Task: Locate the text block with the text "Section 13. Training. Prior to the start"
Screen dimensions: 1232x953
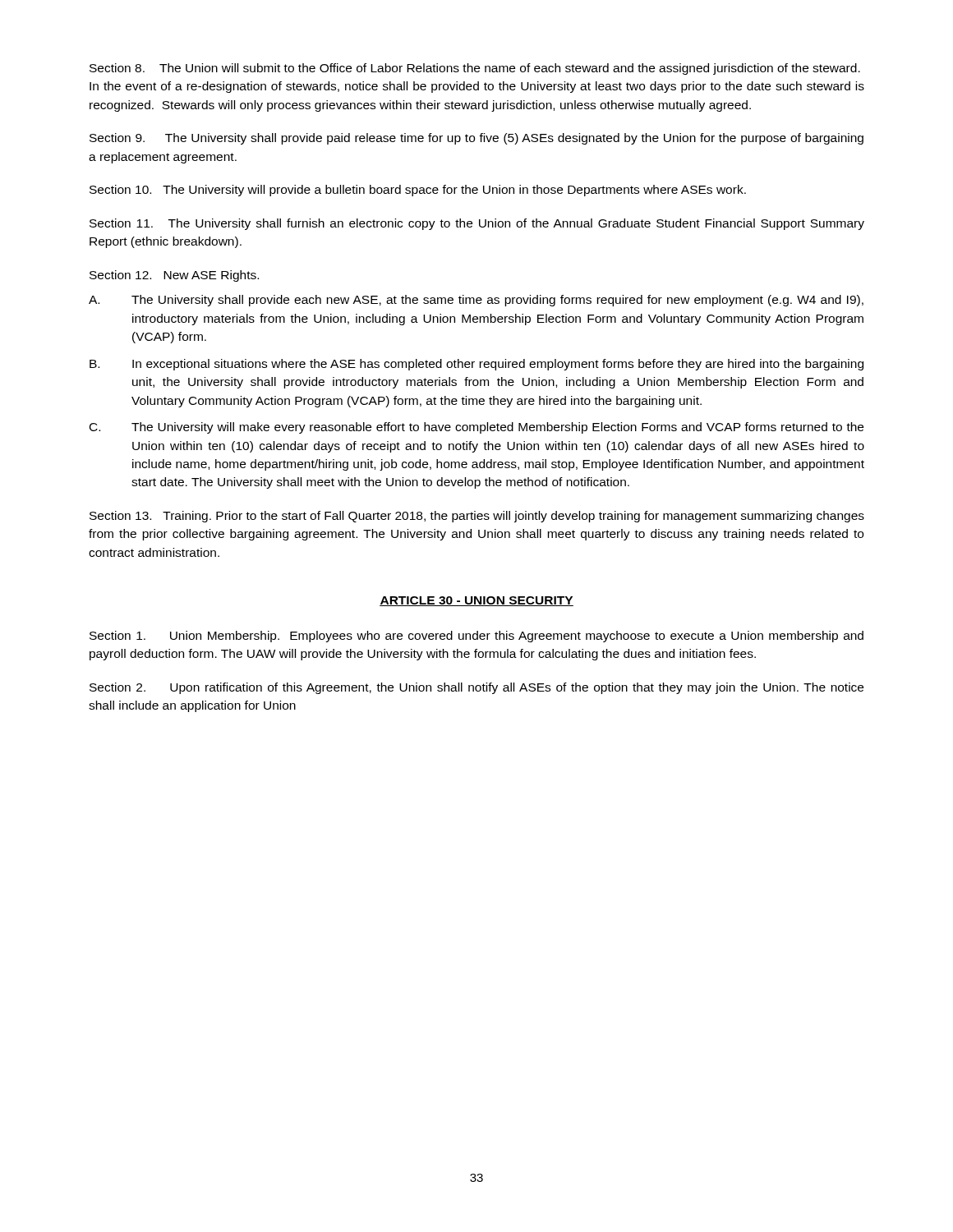Action: [476, 534]
